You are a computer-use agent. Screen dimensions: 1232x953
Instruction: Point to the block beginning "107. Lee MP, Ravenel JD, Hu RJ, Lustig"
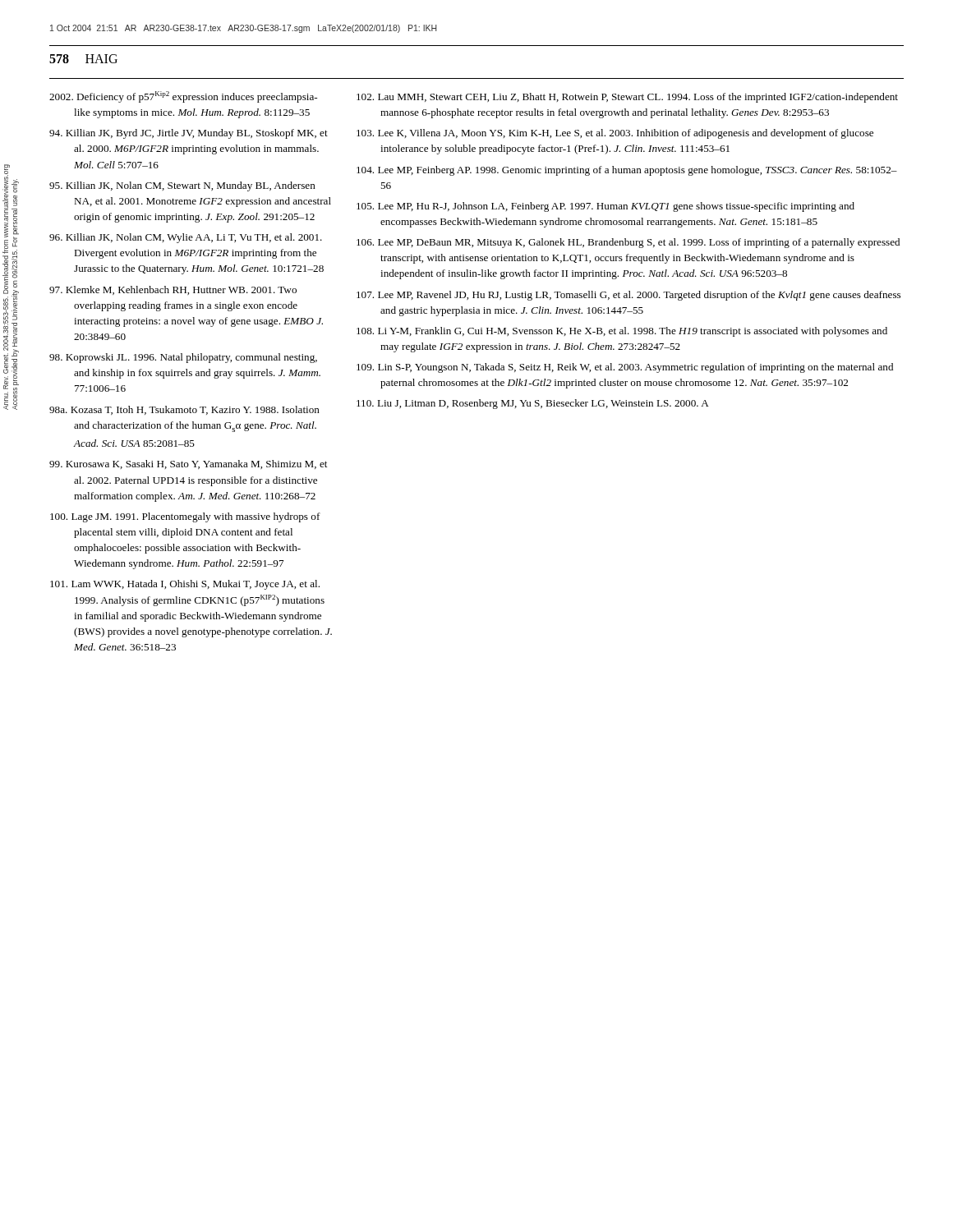(x=628, y=302)
